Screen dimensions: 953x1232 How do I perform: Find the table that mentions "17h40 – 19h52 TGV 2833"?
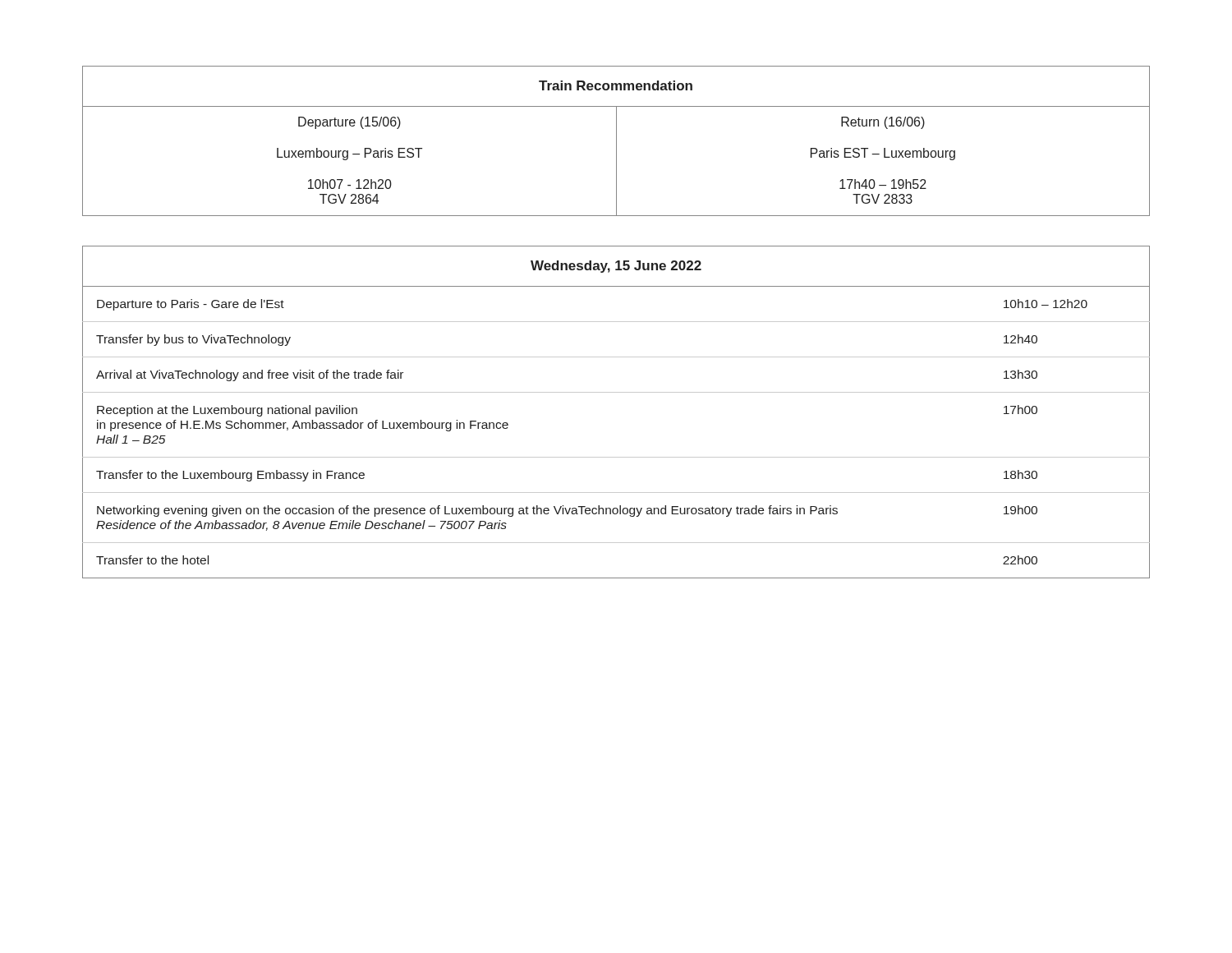tap(616, 141)
